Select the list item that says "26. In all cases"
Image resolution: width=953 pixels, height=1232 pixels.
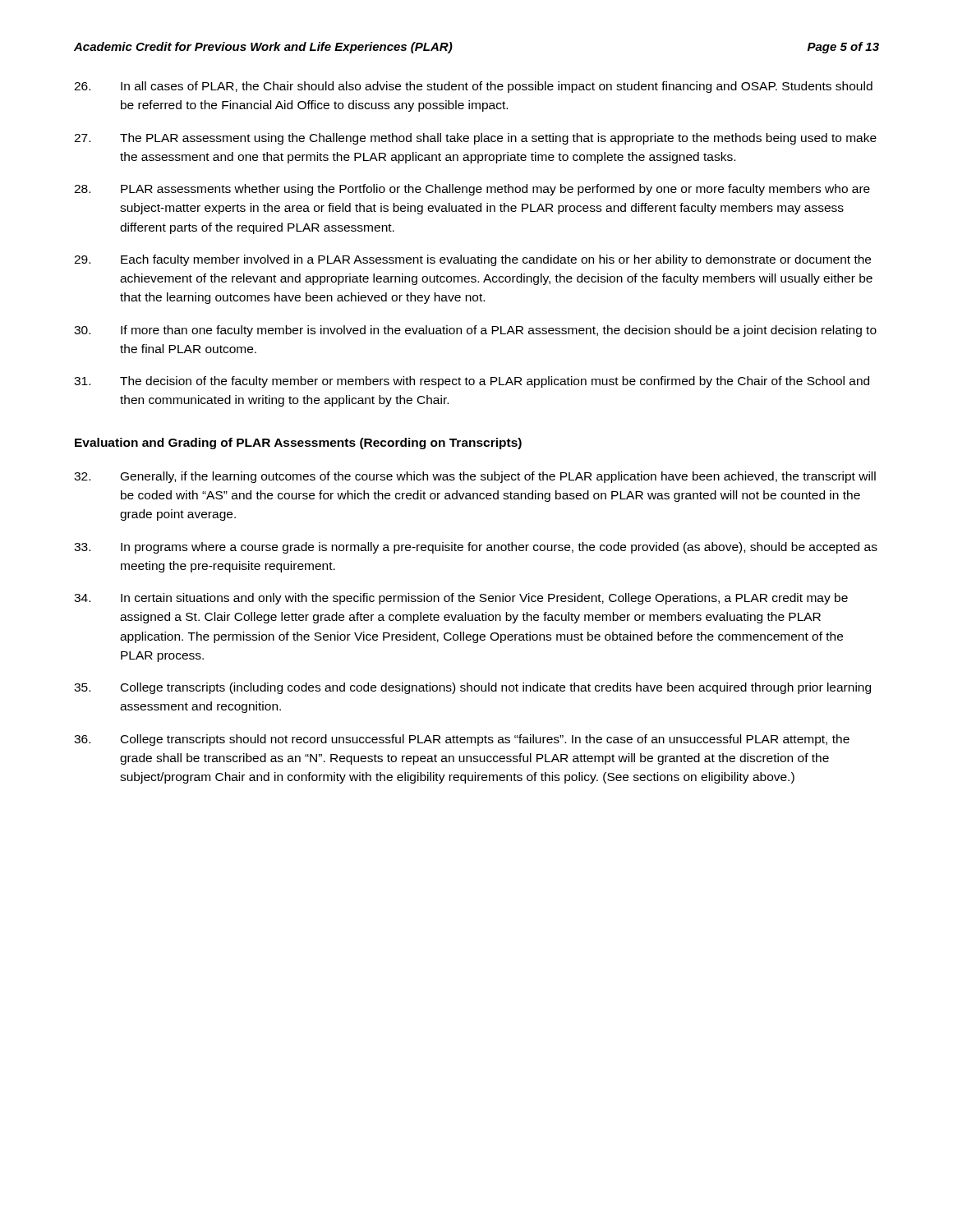point(476,95)
